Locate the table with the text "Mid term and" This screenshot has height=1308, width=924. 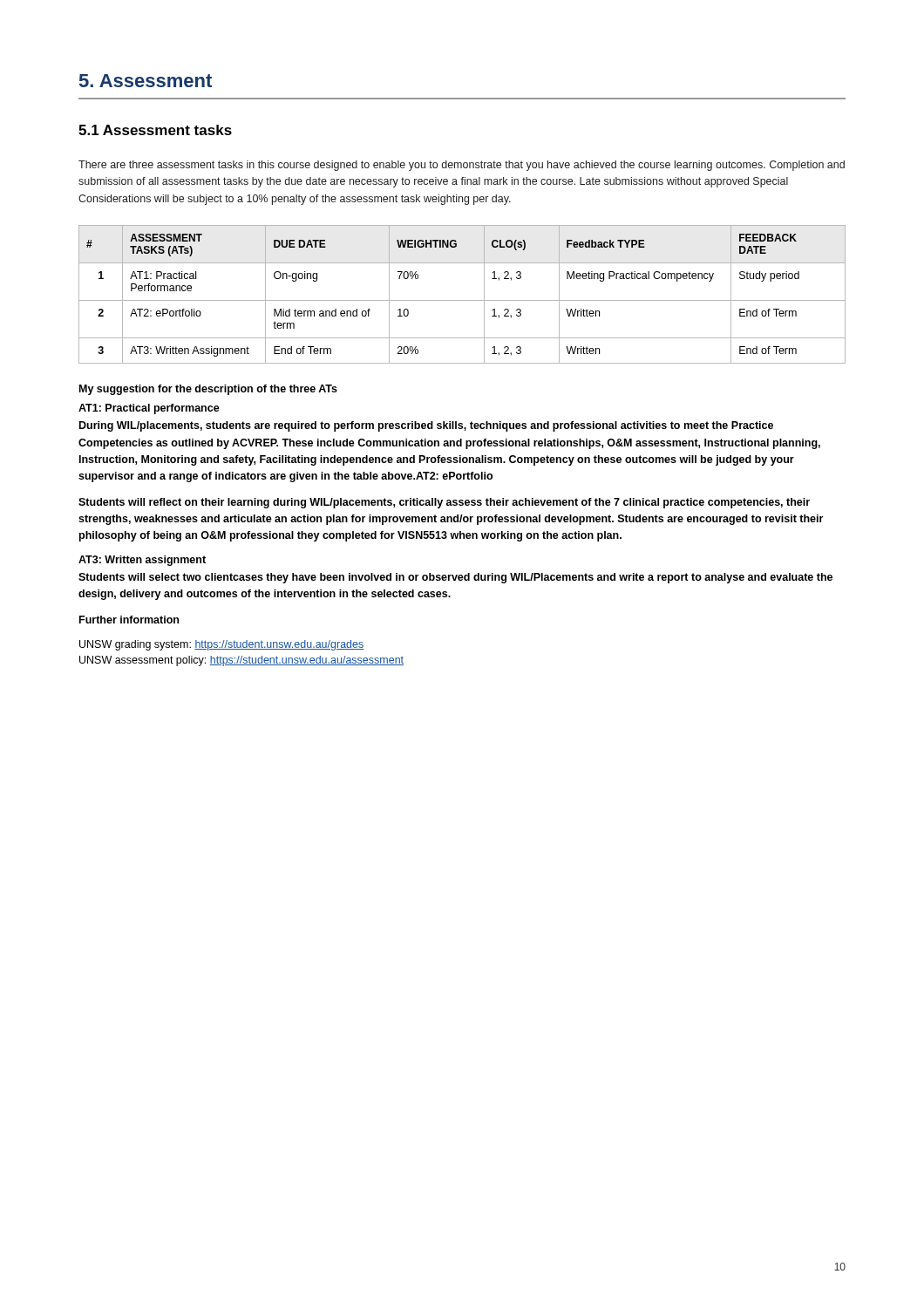click(x=462, y=294)
